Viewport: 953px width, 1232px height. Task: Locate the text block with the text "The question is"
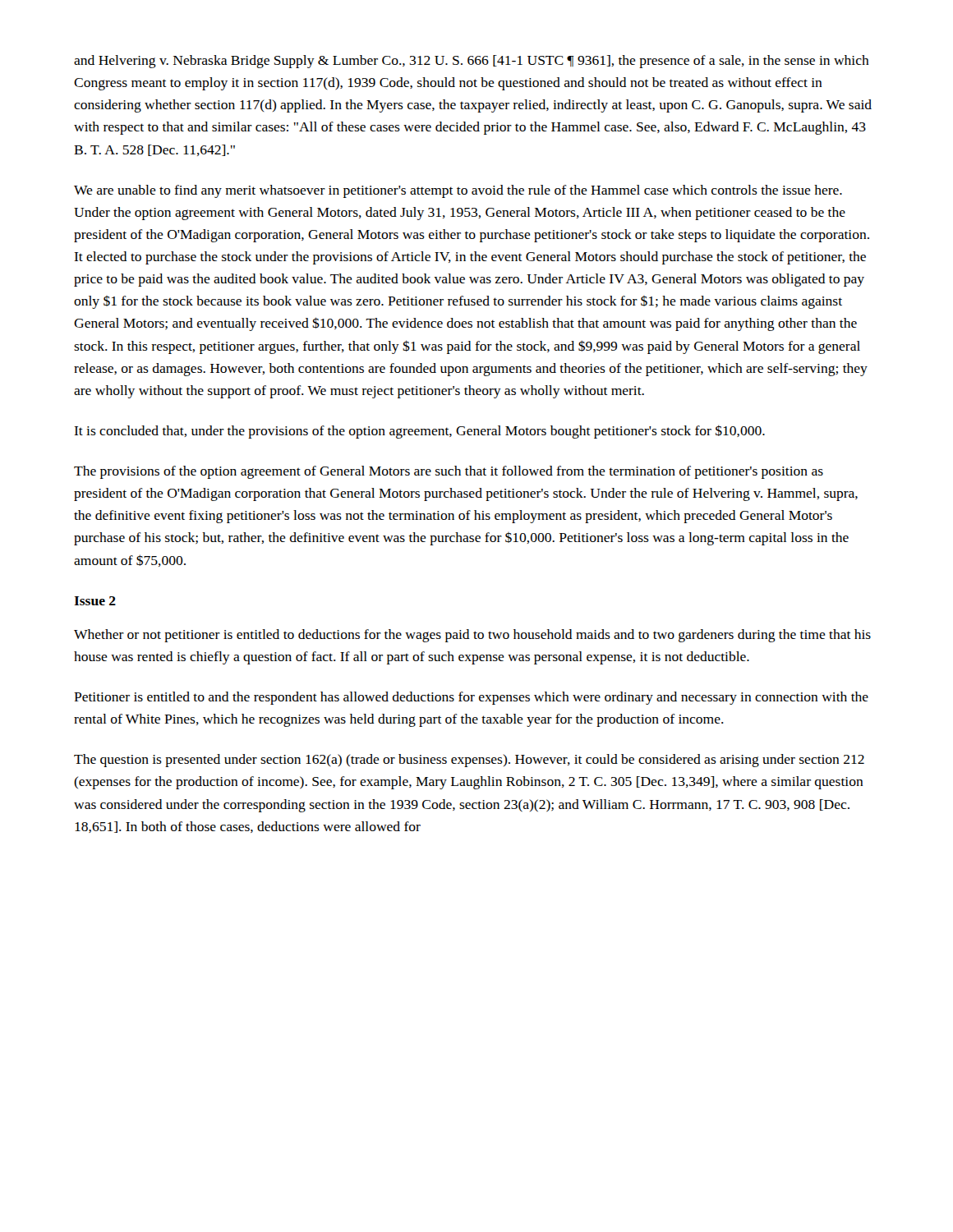click(x=469, y=793)
